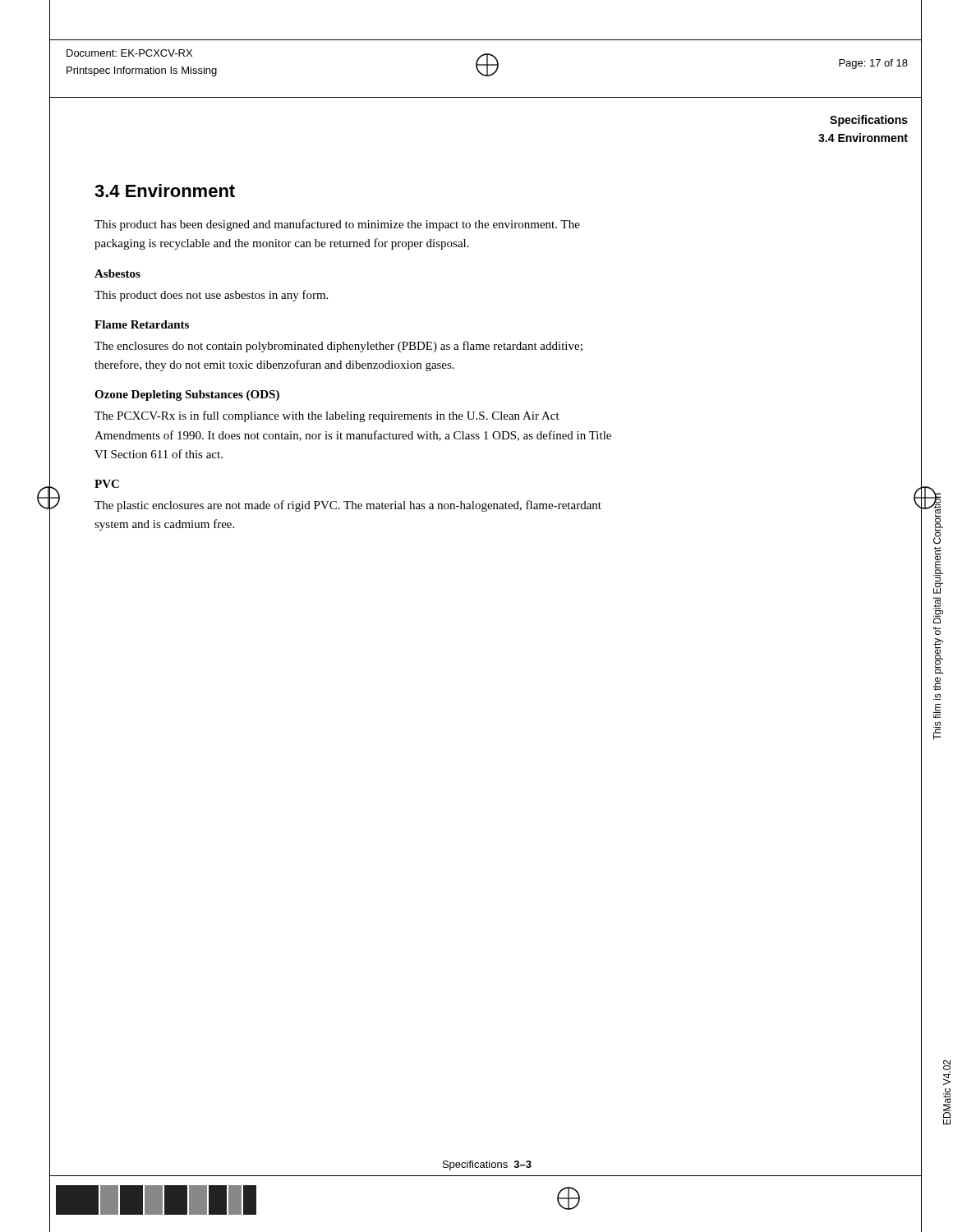Click on the block starting "The plastic enclosures are not"
Image resolution: width=953 pixels, height=1232 pixels.
click(348, 515)
